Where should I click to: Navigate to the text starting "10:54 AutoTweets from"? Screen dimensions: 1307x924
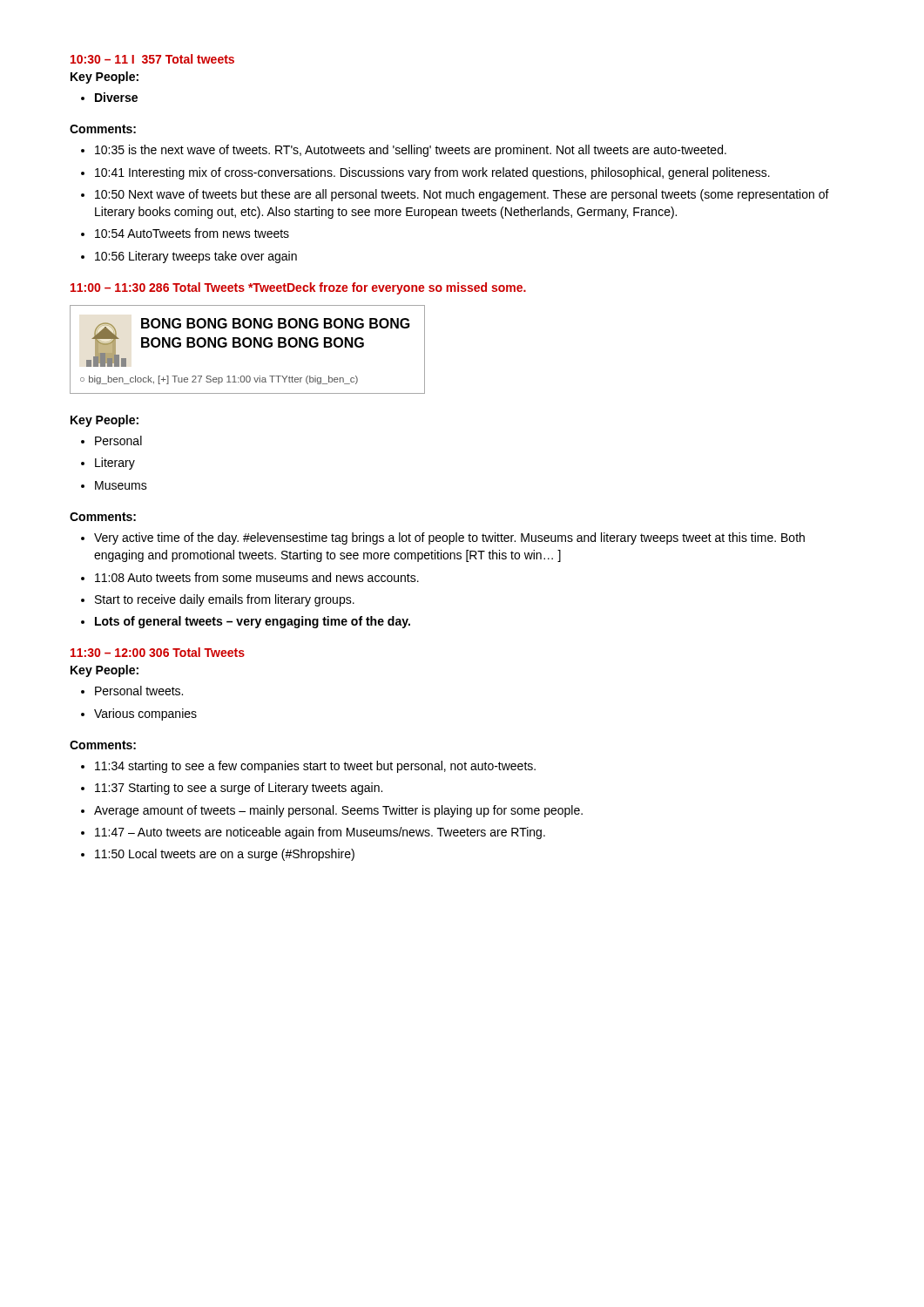[192, 234]
